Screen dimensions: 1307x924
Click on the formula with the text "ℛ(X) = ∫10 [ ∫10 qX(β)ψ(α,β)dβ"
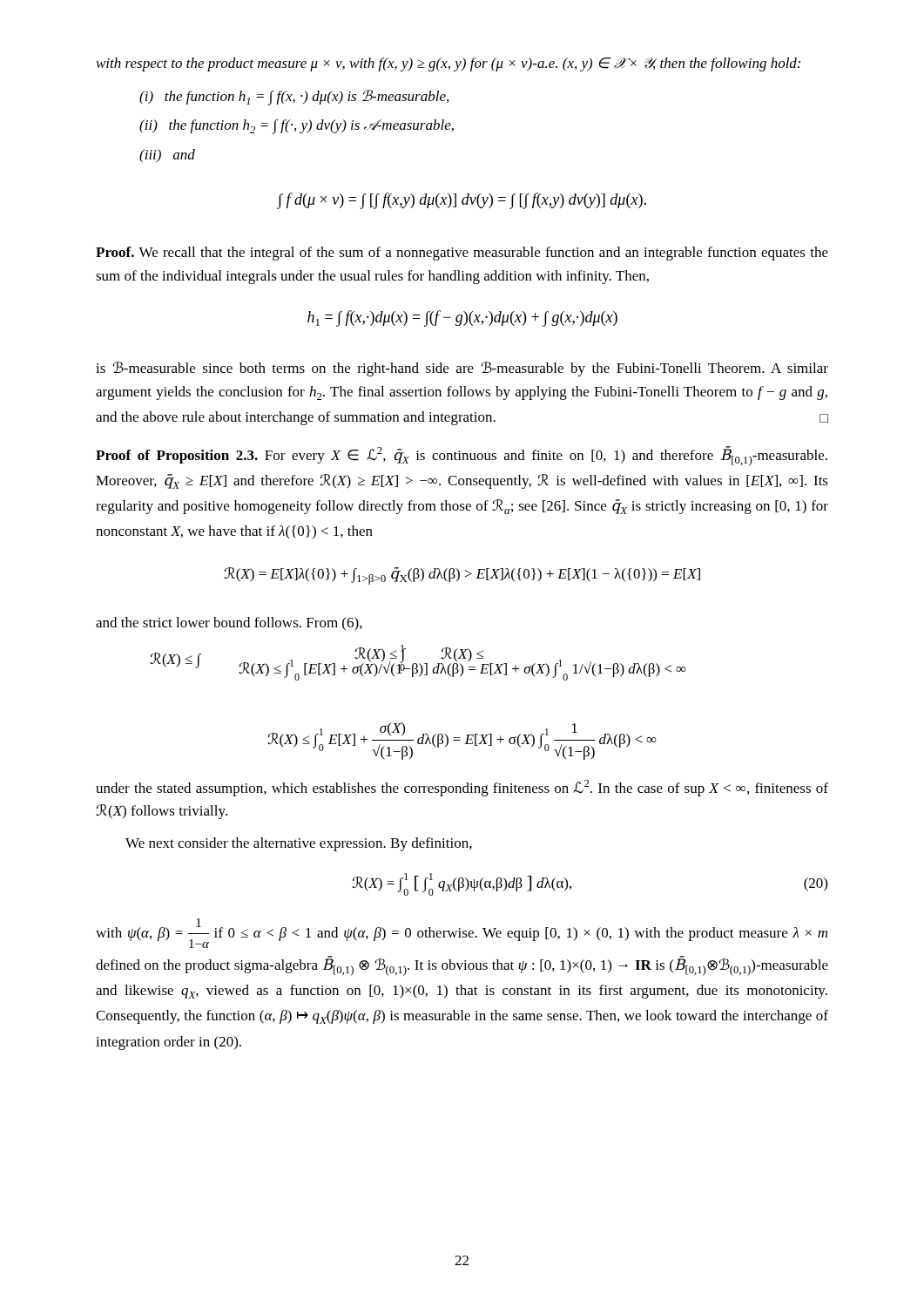pyautogui.click(x=462, y=884)
